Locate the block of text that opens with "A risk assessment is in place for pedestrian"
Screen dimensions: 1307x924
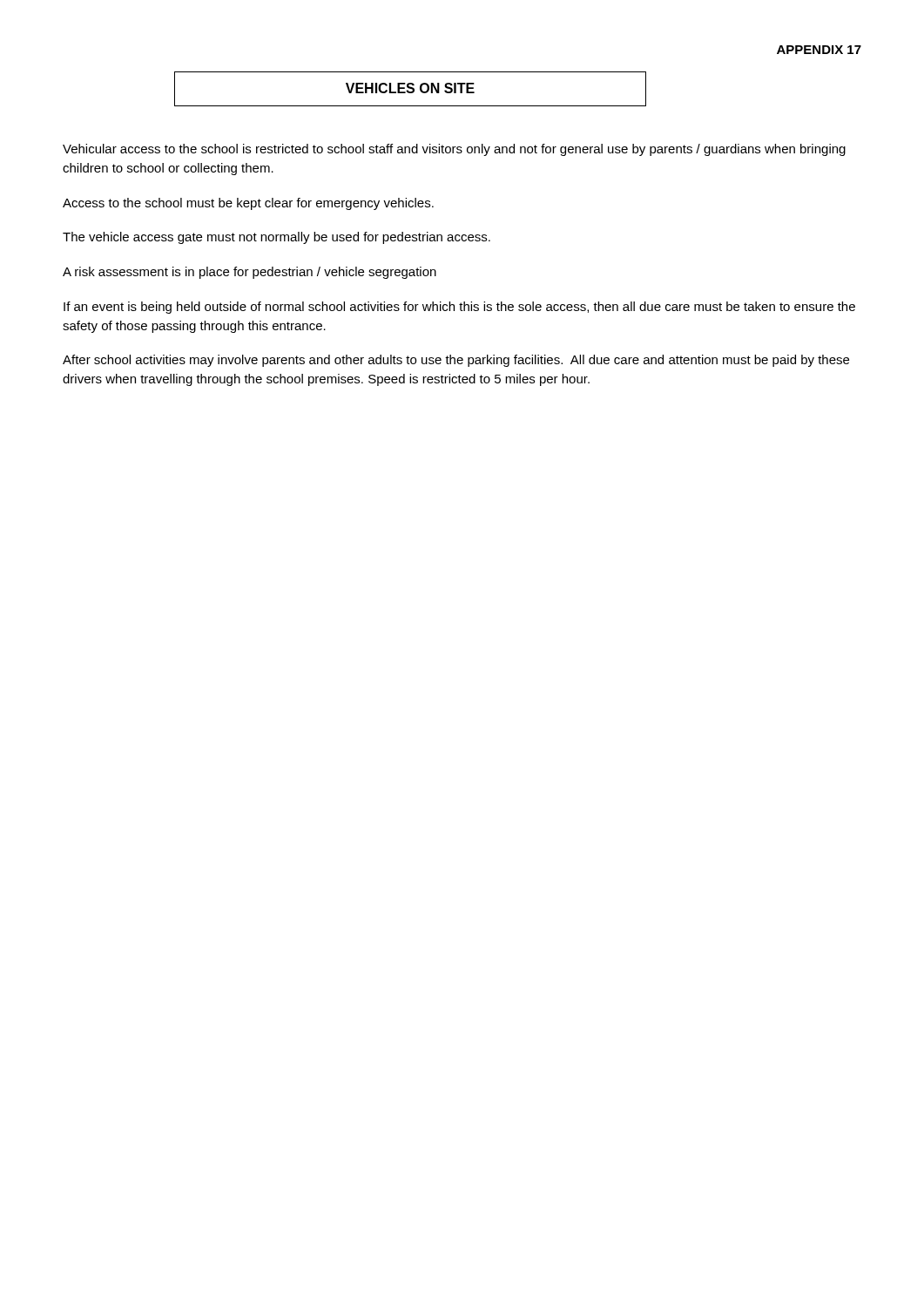[250, 271]
